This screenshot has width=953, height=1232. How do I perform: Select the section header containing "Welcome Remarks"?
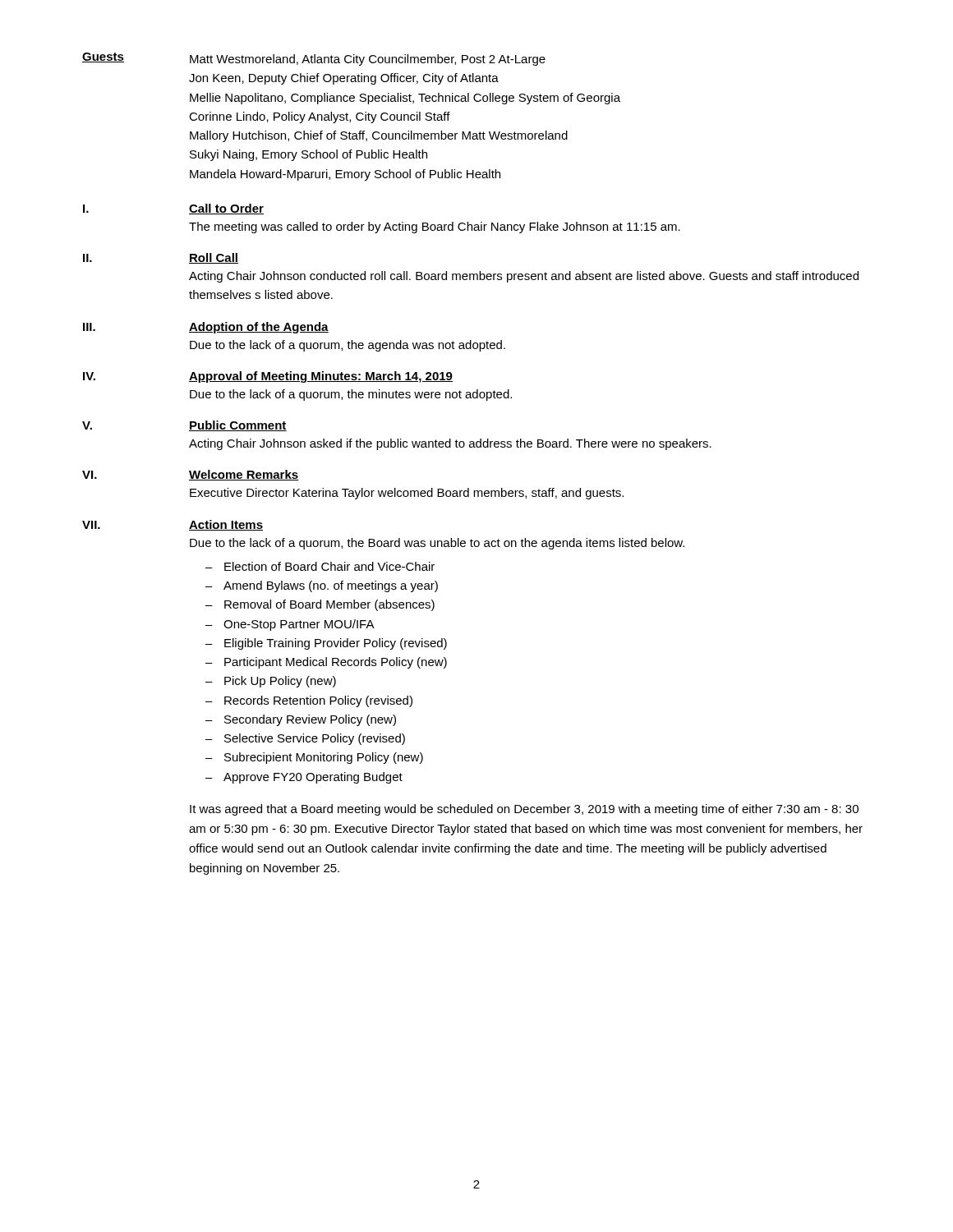[244, 475]
